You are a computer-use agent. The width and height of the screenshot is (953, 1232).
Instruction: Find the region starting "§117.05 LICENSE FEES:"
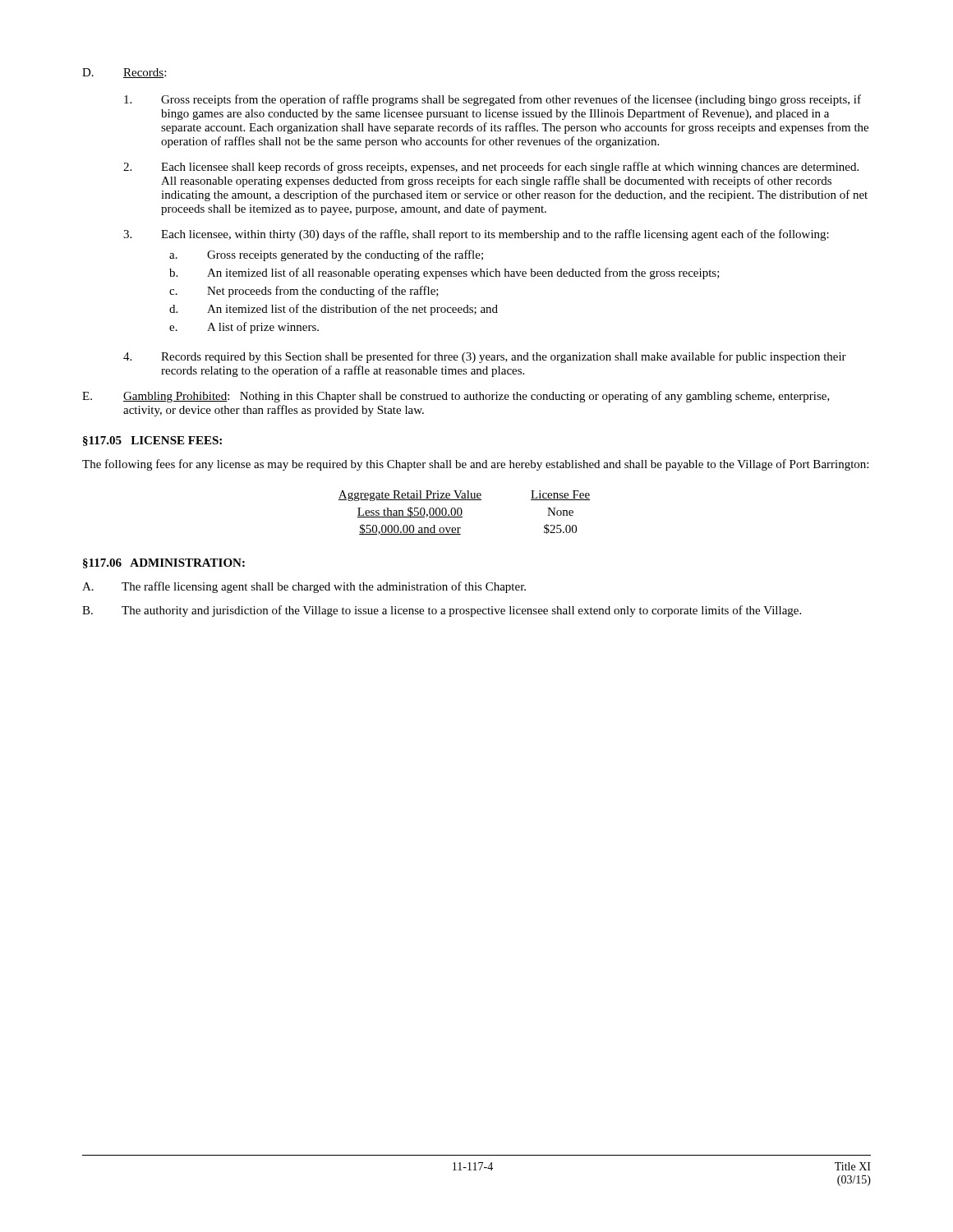point(153,440)
